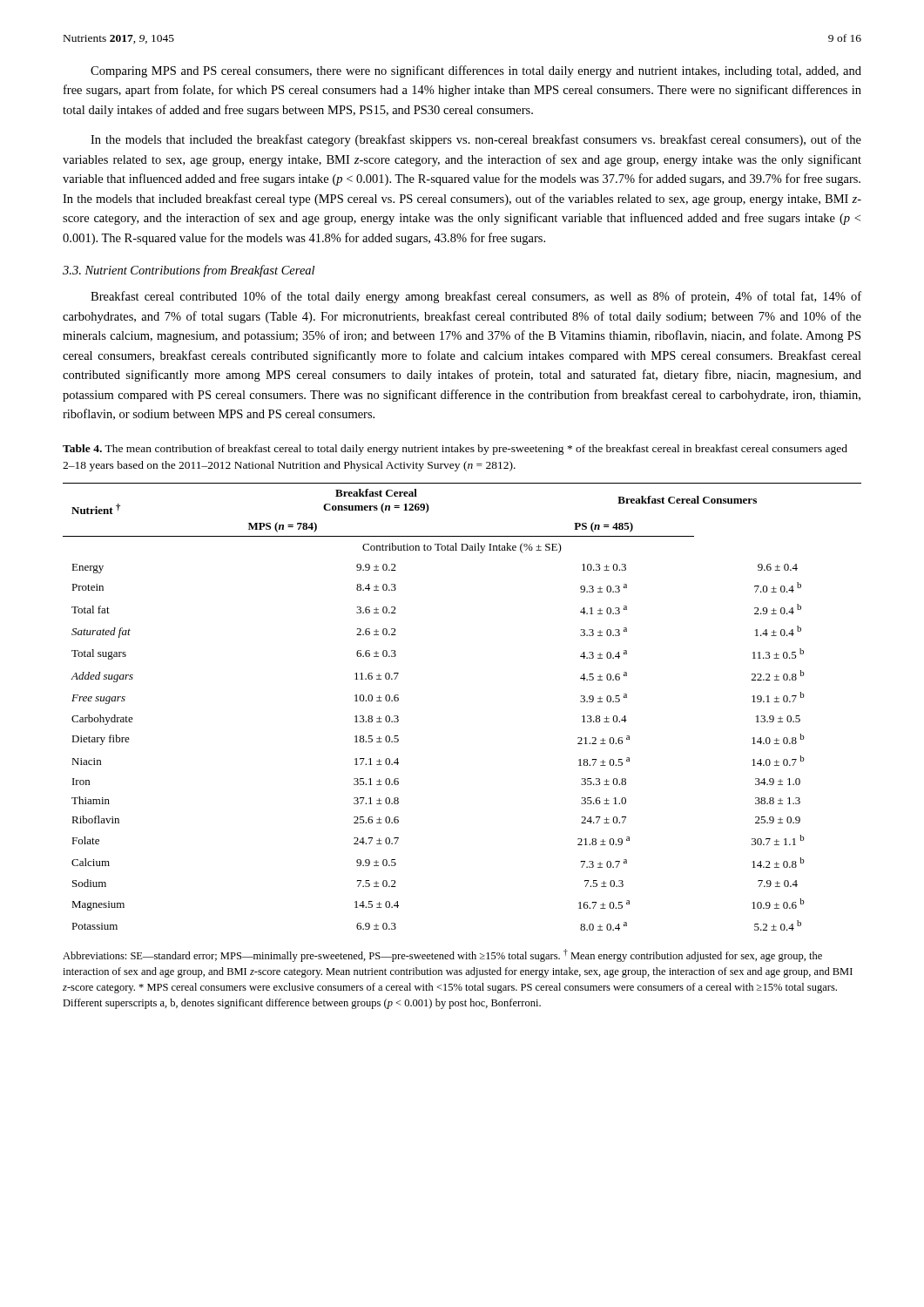Viewport: 924px width, 1307px height.
Task: Point to the passage starting "Comparing MPS and PS"
Action: pyautogui.click(x=462, y=90)
